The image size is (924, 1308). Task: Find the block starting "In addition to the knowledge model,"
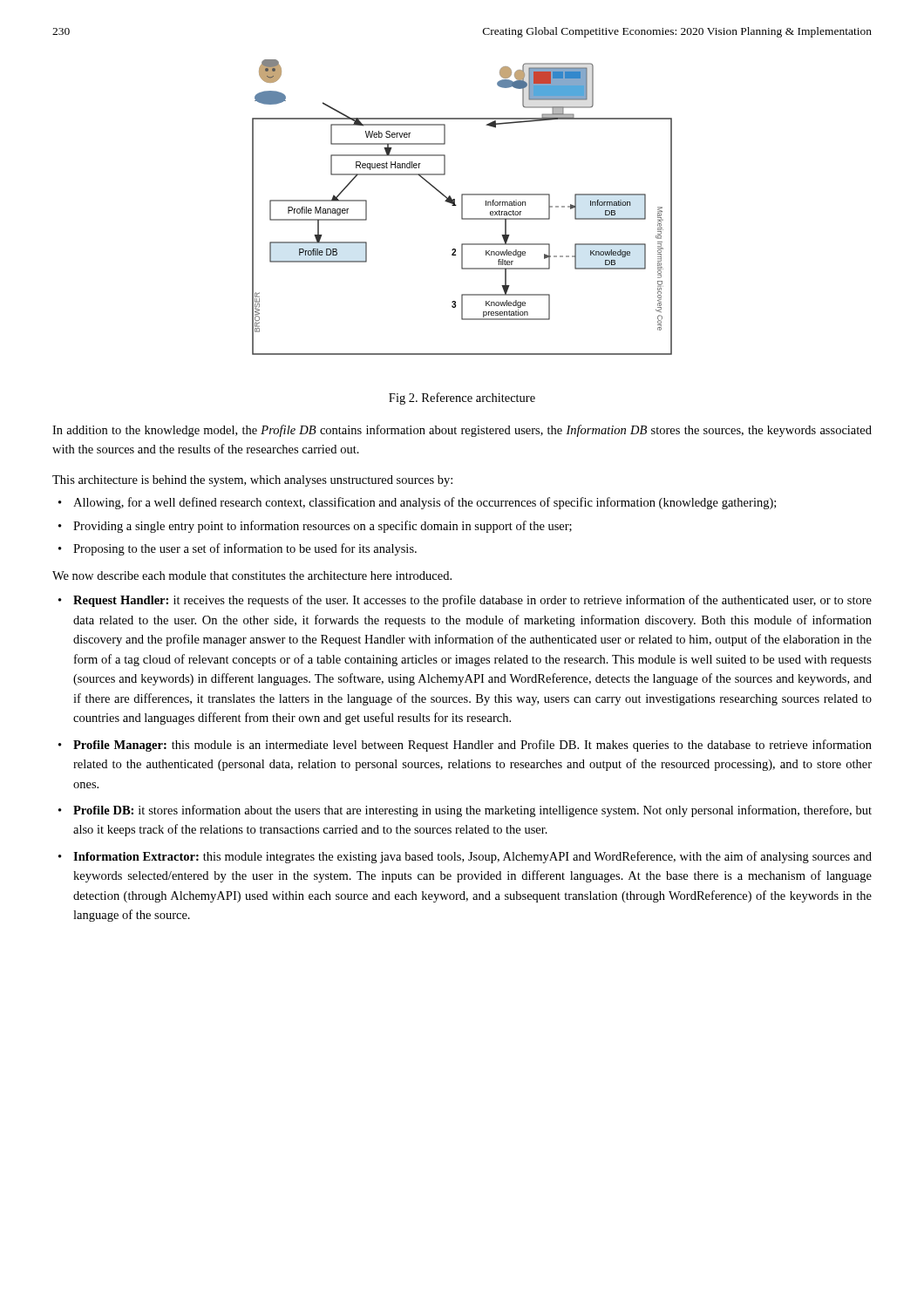point(462,440)
